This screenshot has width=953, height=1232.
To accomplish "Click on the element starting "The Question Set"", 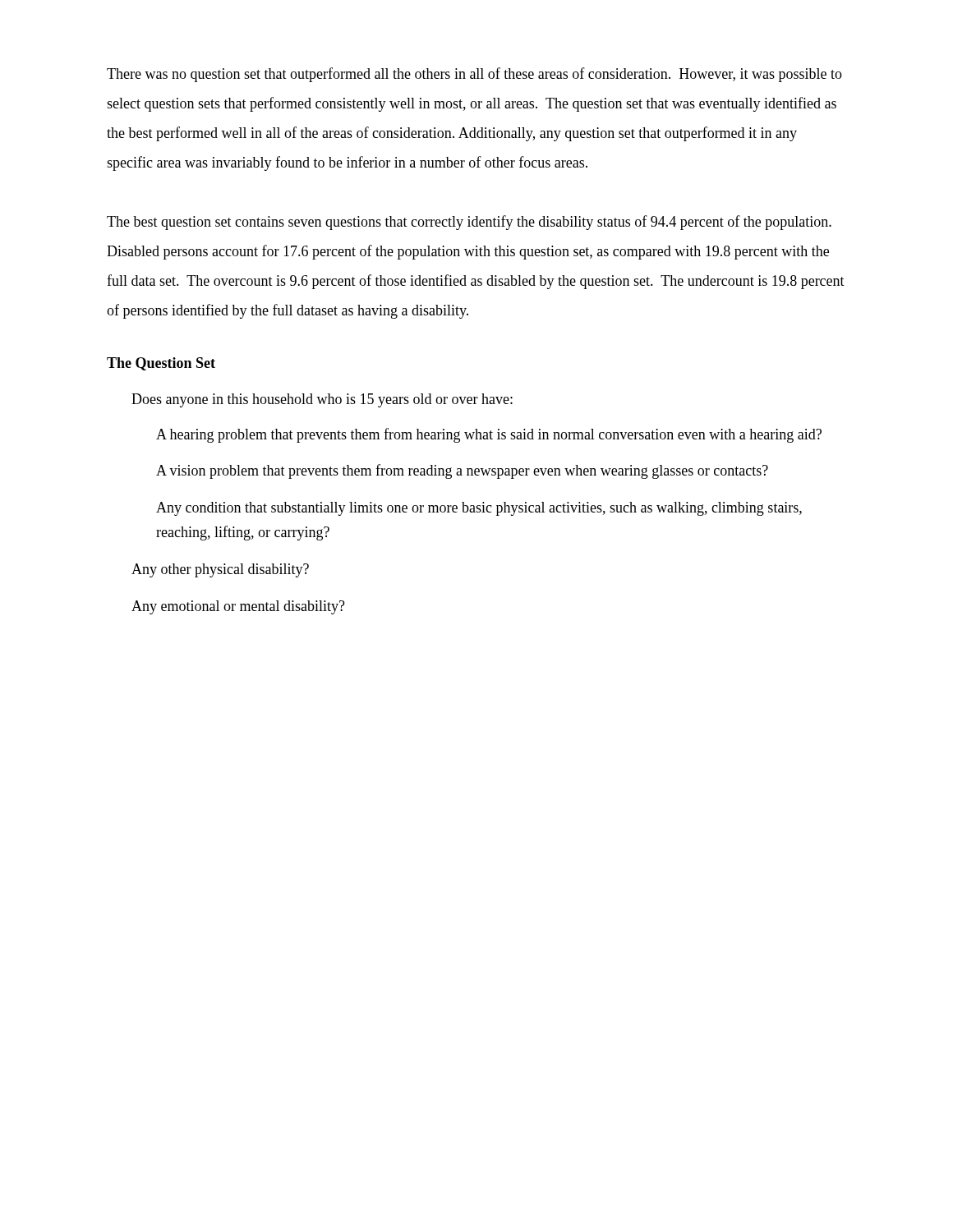I will click(x=161, y=363).
